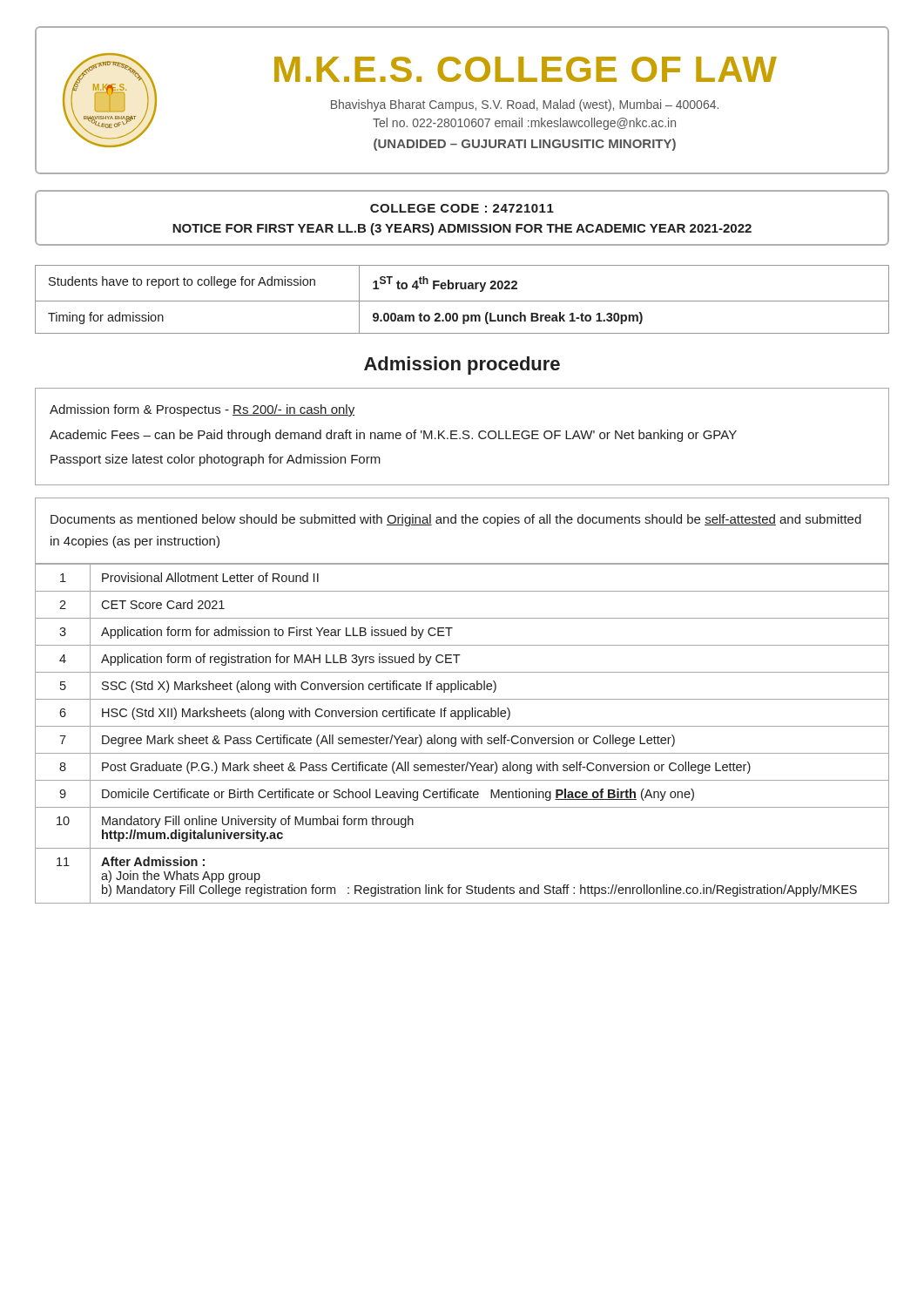Find the block on this page that starts "2 CET Score"
The height and width of the screenshot is (1307, 924).
462,604
